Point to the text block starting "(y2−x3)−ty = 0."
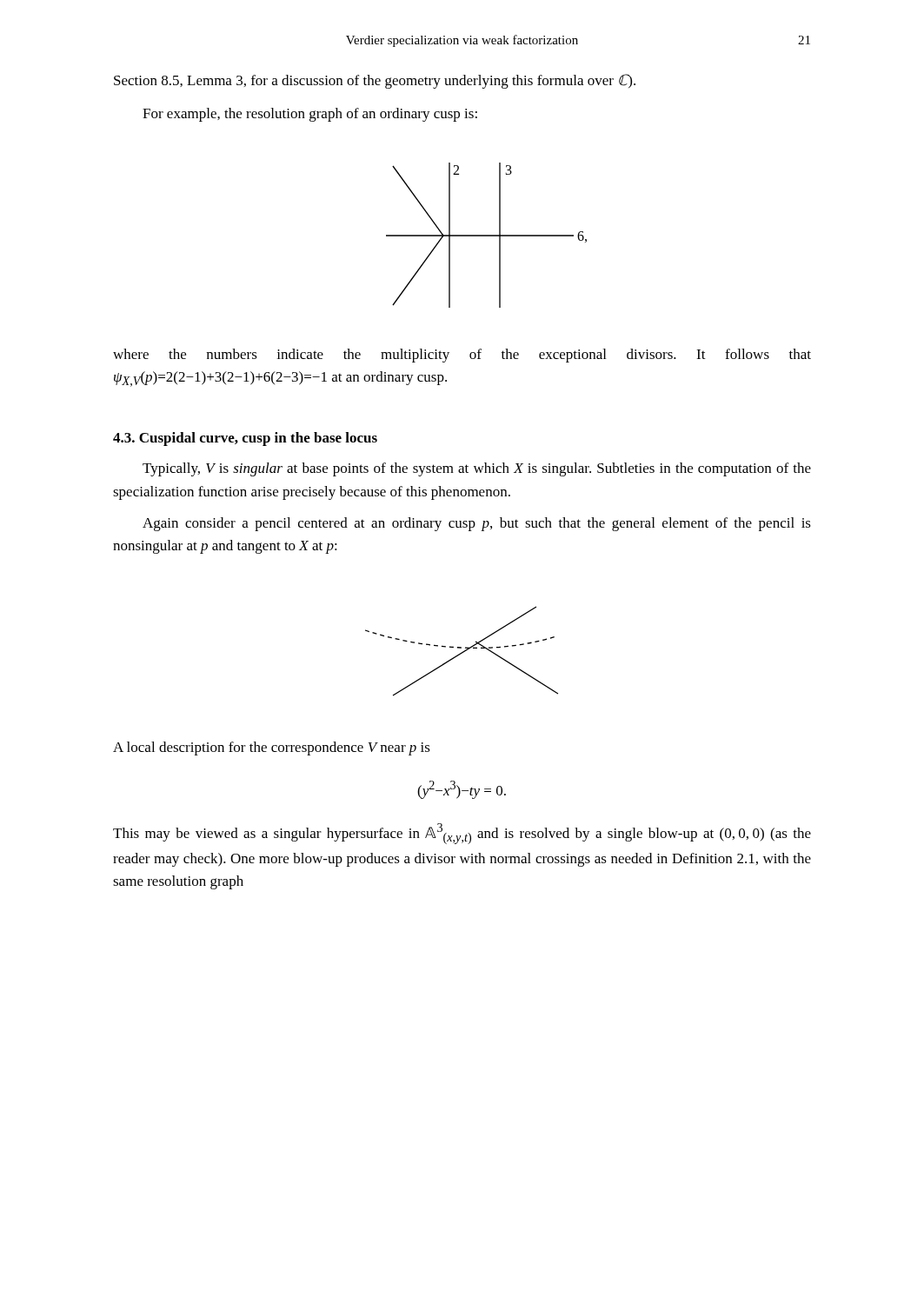The width and height of the screenshot is (924, 1304). click(462, 788)
